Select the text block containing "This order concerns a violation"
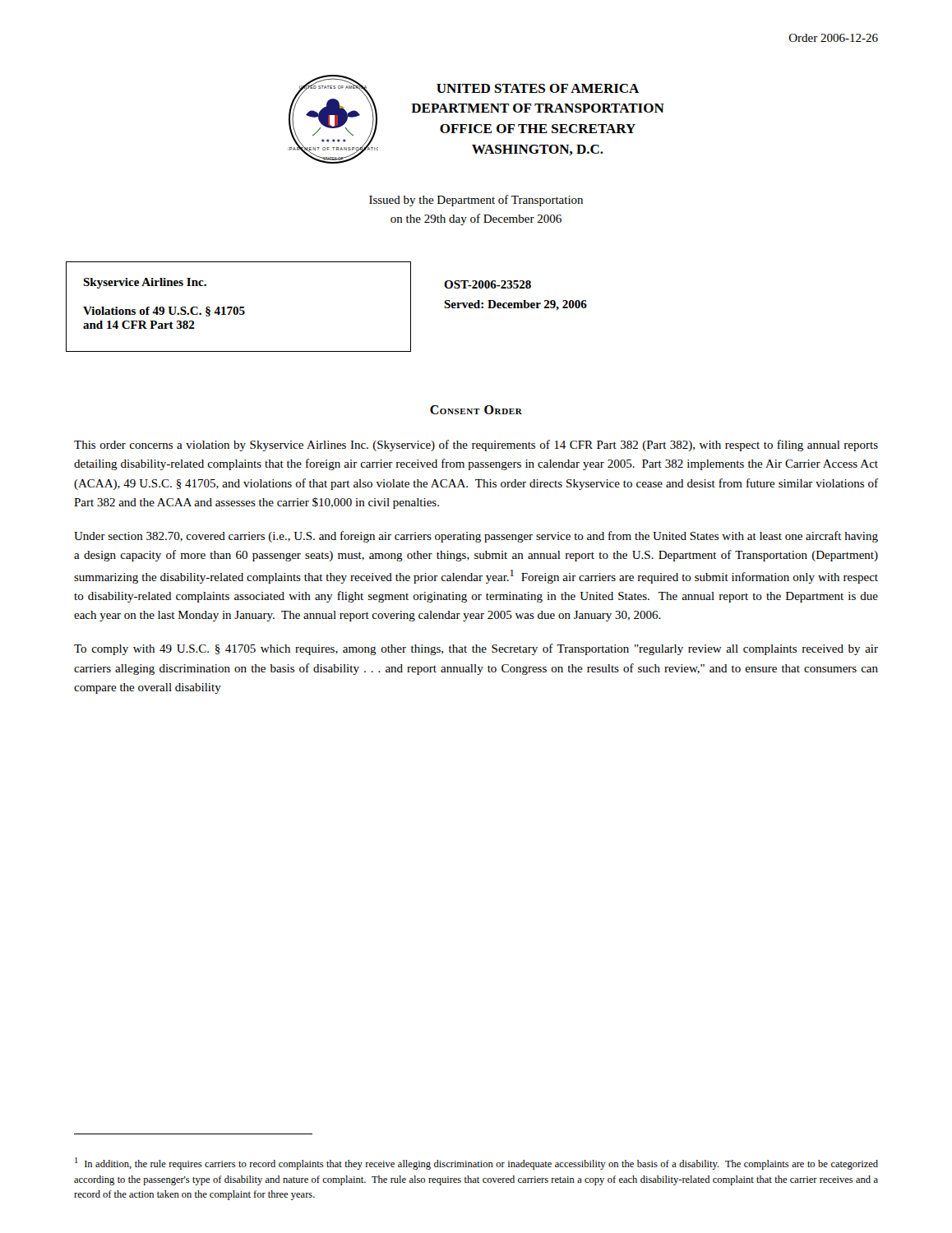 point(476,474)
